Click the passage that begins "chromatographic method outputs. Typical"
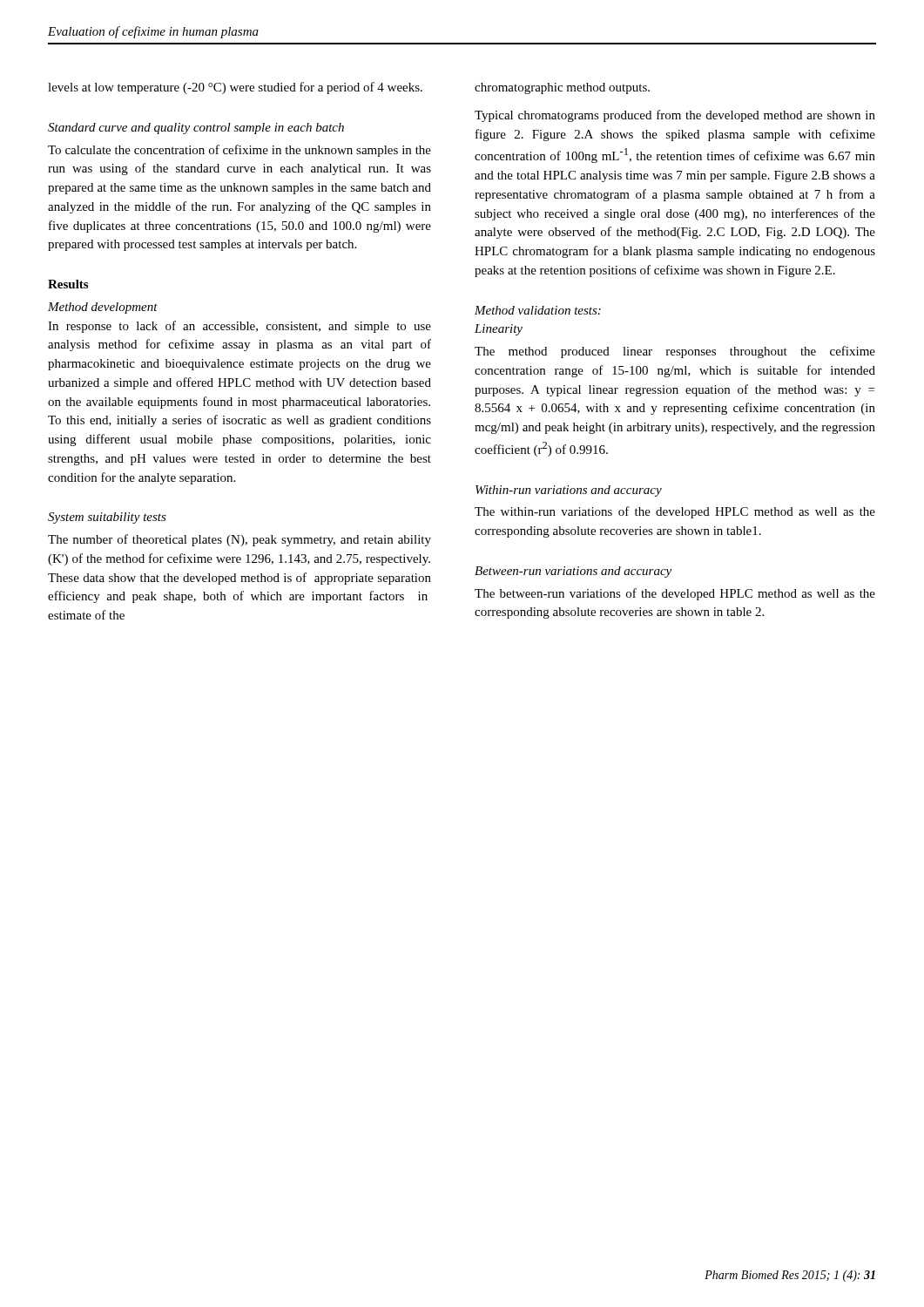Viewport: 924px width, 1307px height. click(x=675, y=179)
